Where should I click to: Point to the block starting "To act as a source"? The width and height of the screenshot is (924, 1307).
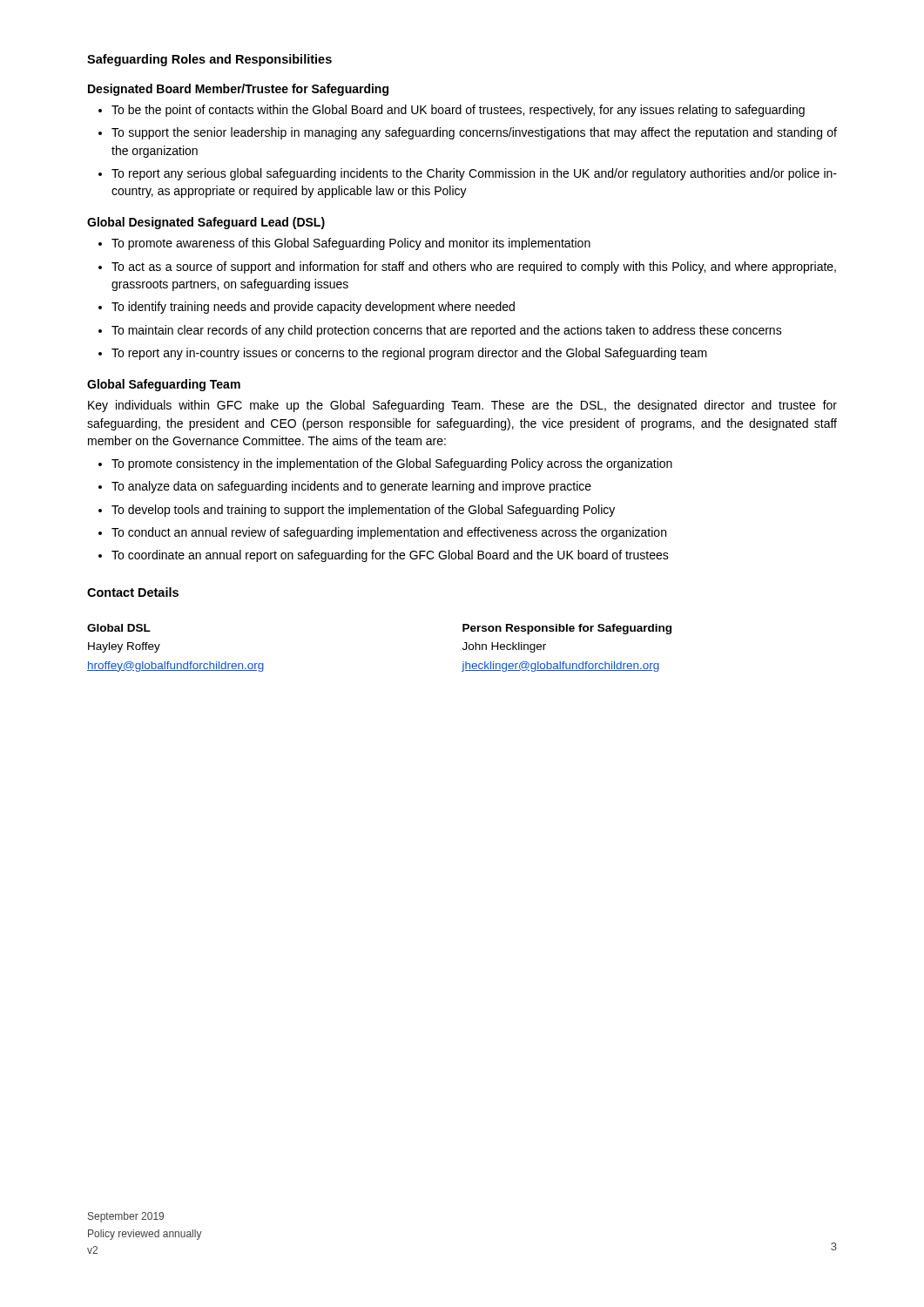point(462,275)
